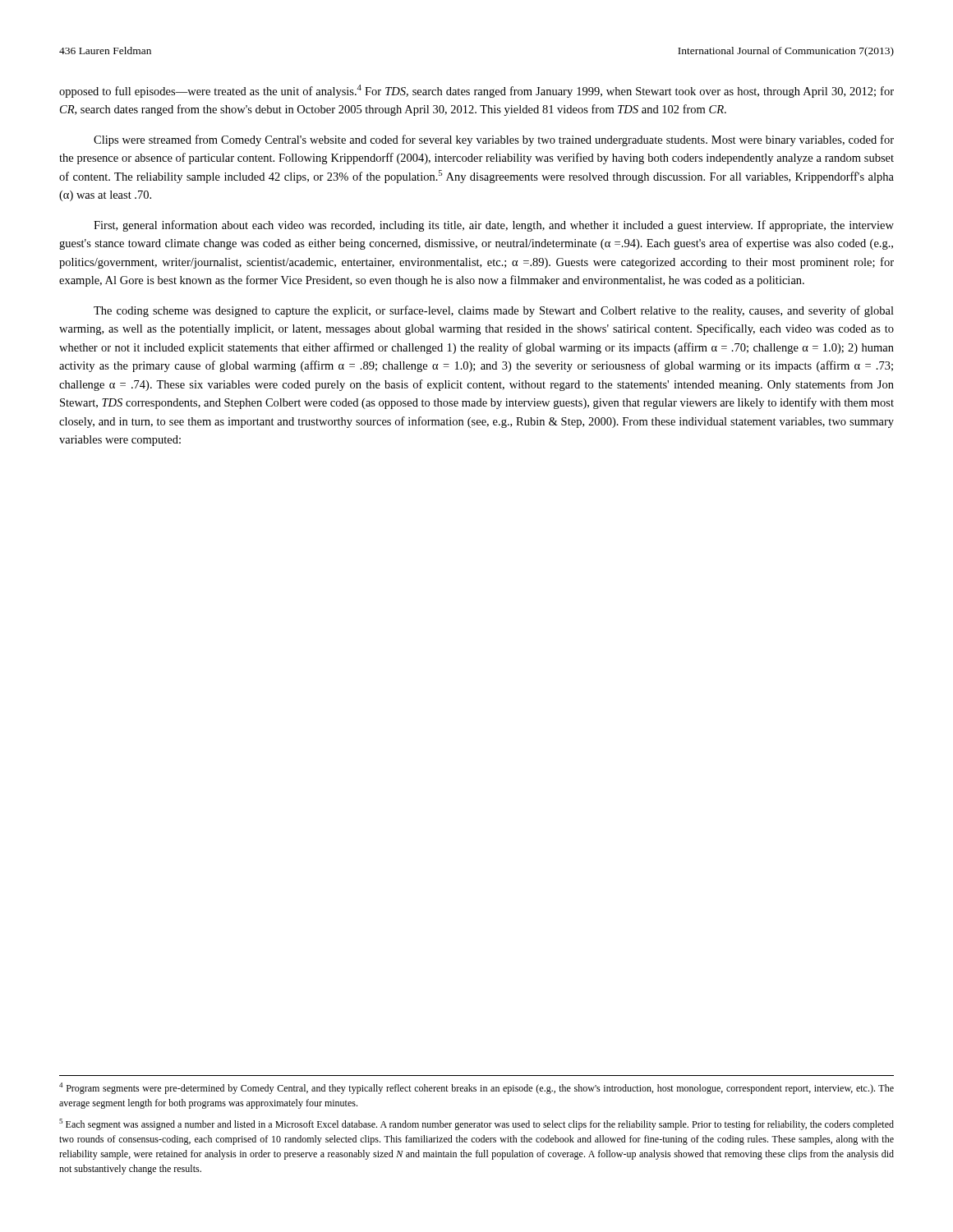The width and height of the screenshot is (953, 1232).
Task: Navigate to the passage starting "5 Each segment"
Action: click(x=476, y=1146)
